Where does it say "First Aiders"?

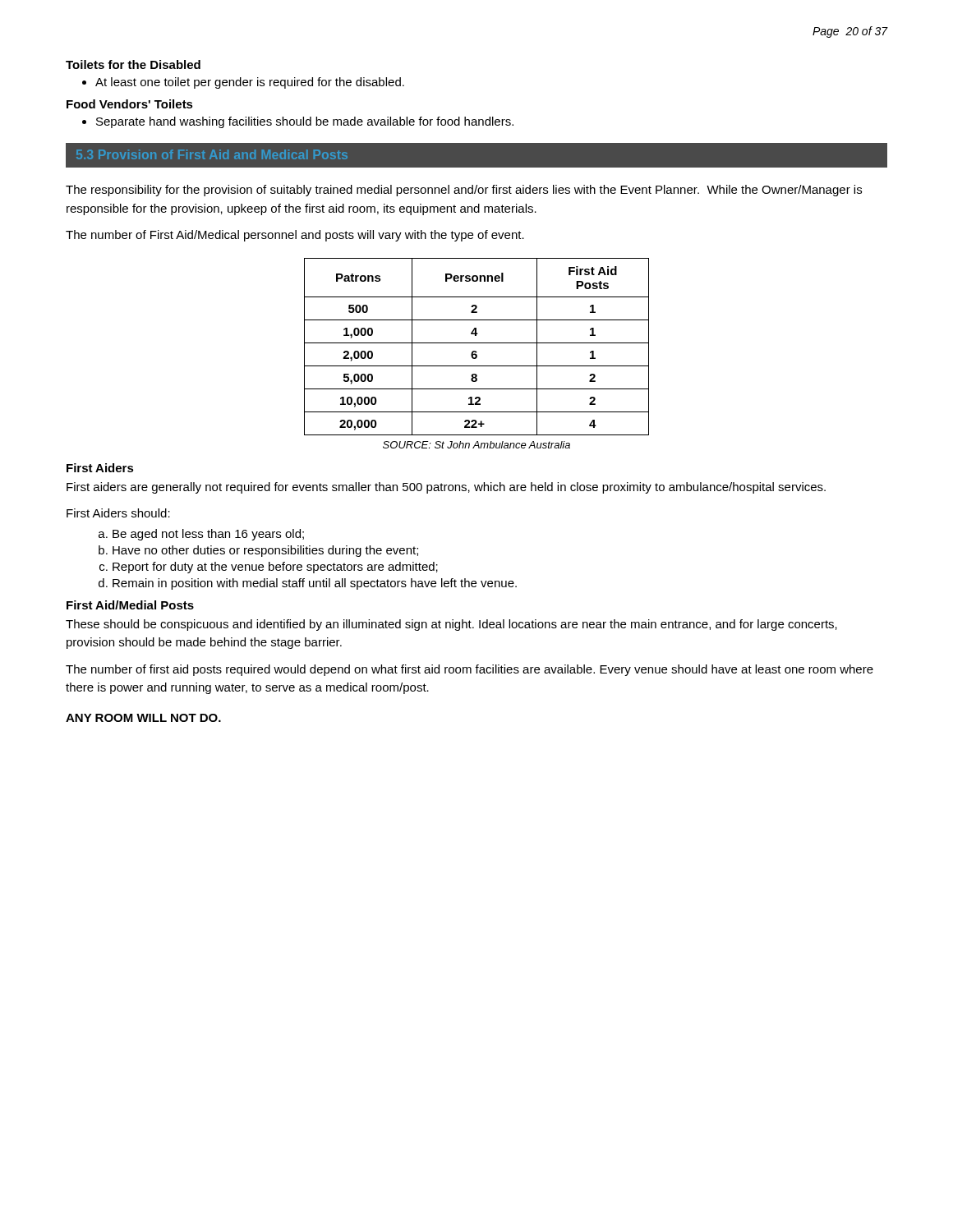point(100,467)
